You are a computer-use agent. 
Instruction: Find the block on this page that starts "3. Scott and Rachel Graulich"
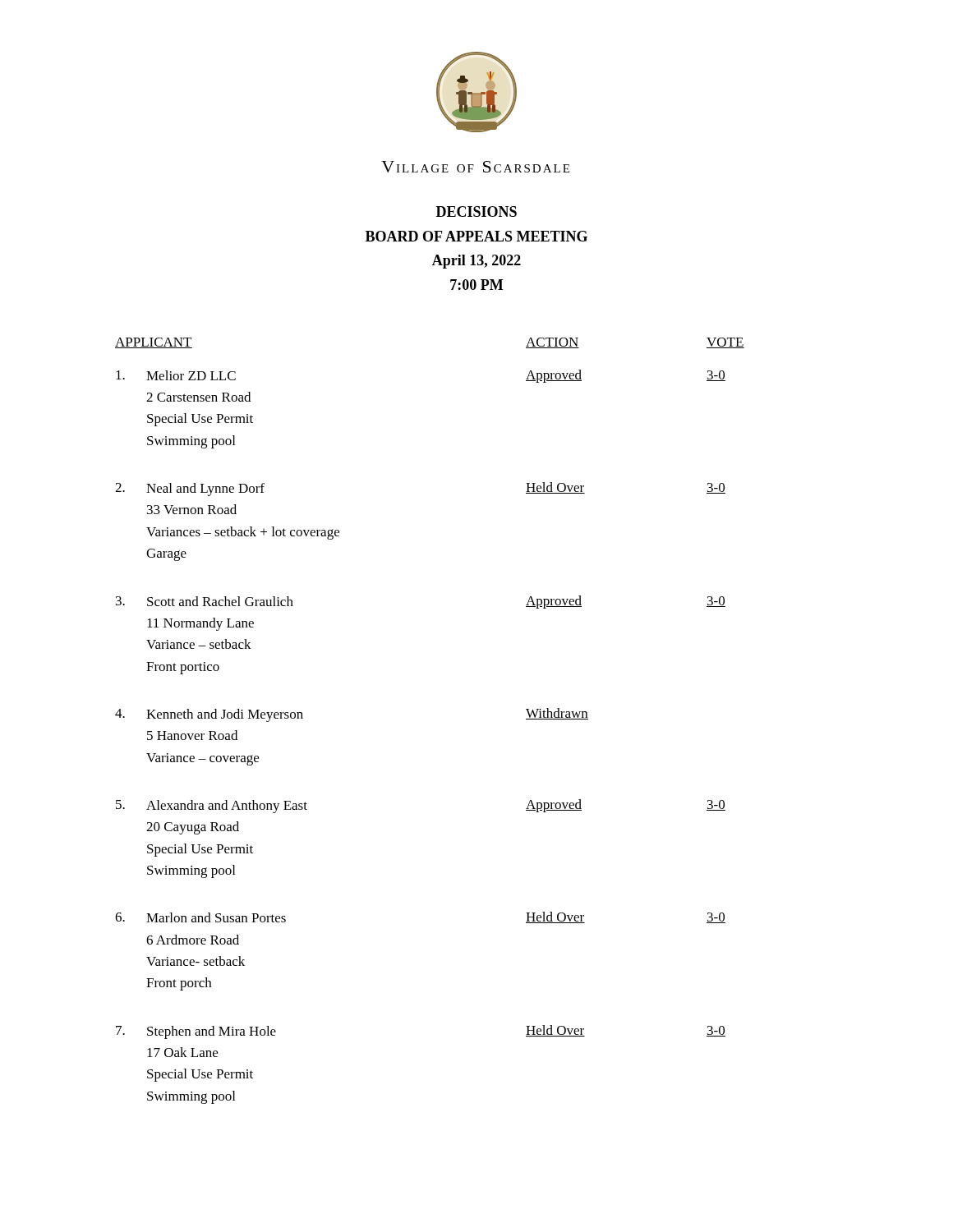click(218, 602)
